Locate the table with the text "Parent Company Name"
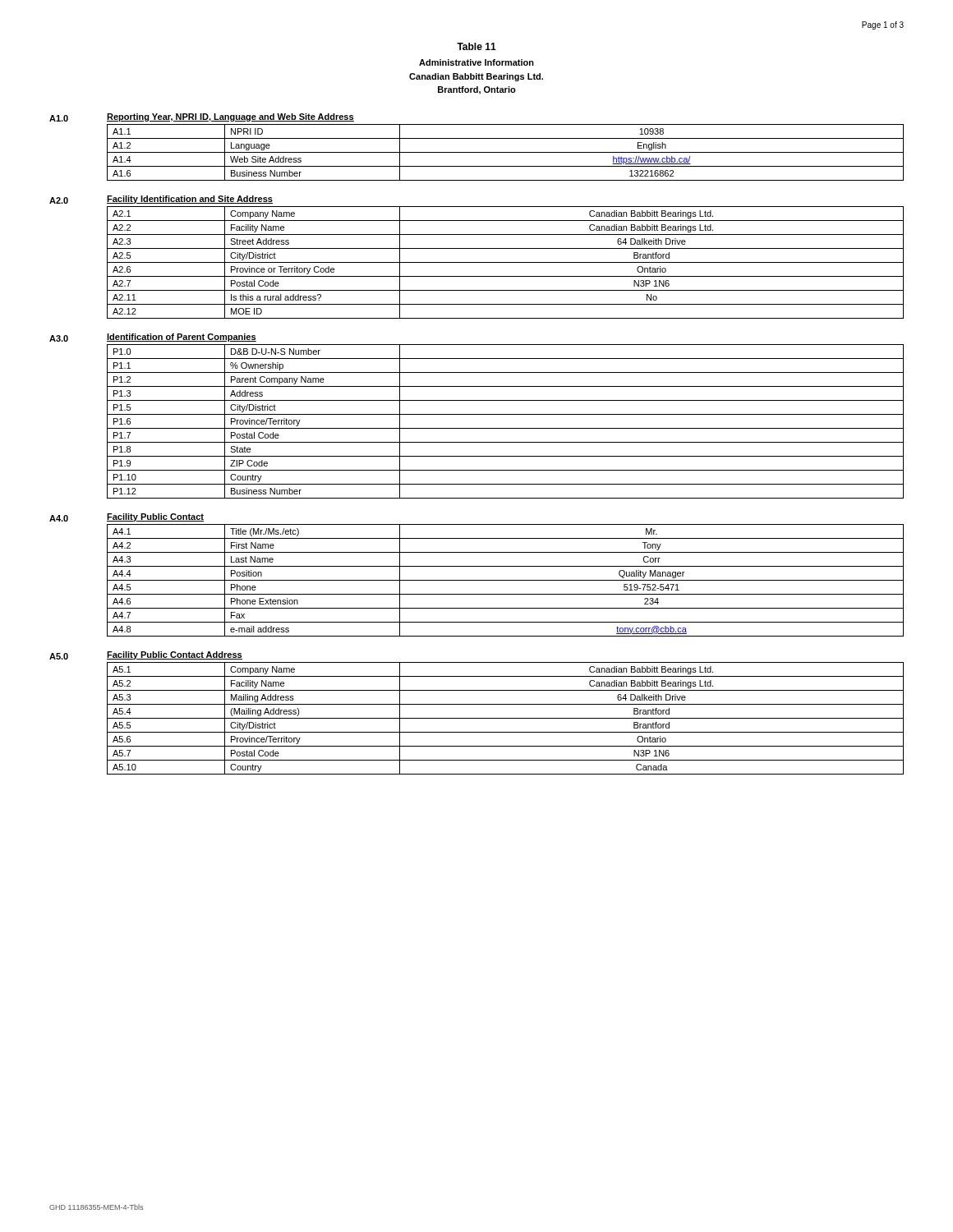Viewport: 953px width, 1232px height. (505, 421)
